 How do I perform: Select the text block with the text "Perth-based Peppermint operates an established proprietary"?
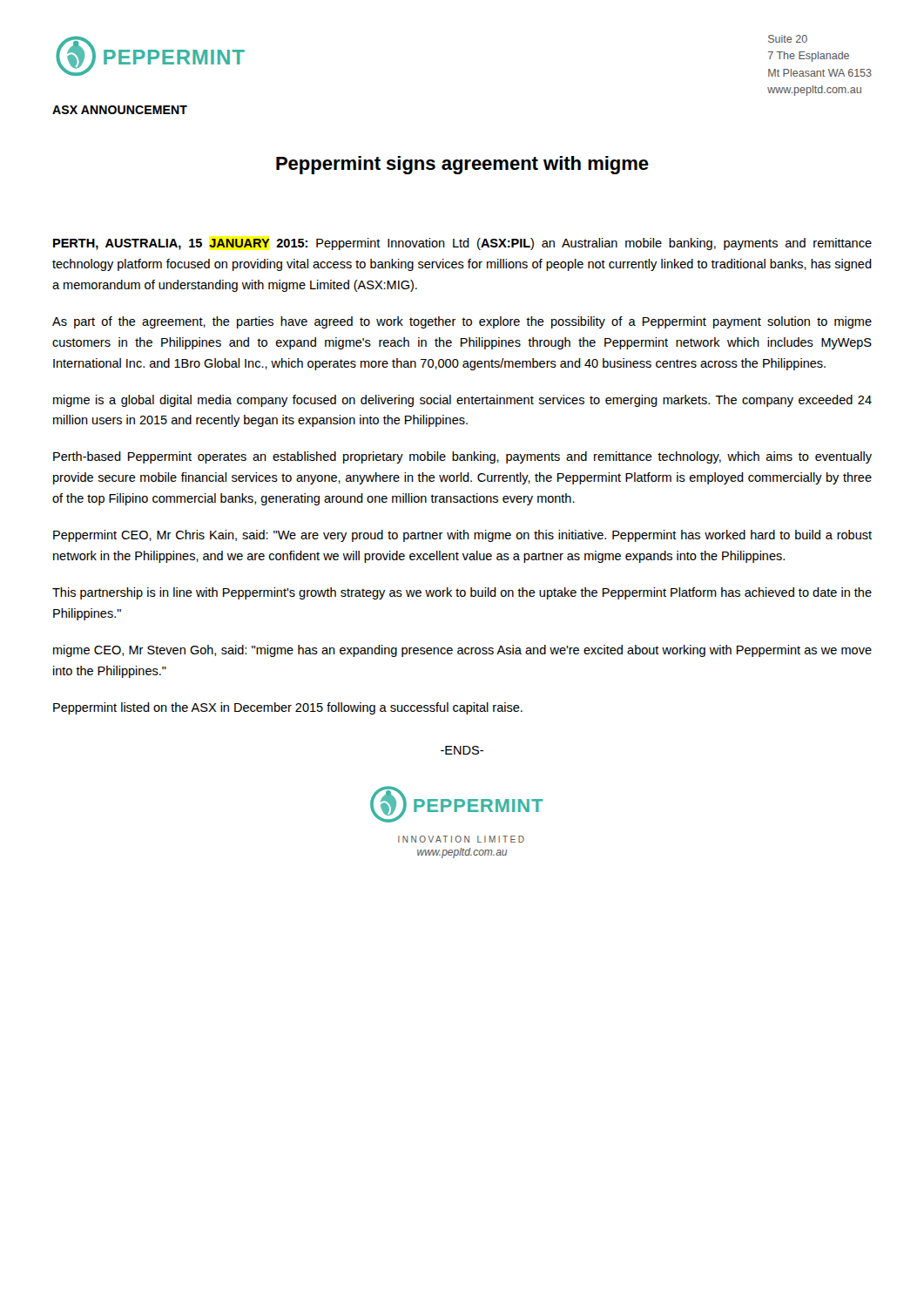click(462, 478)
